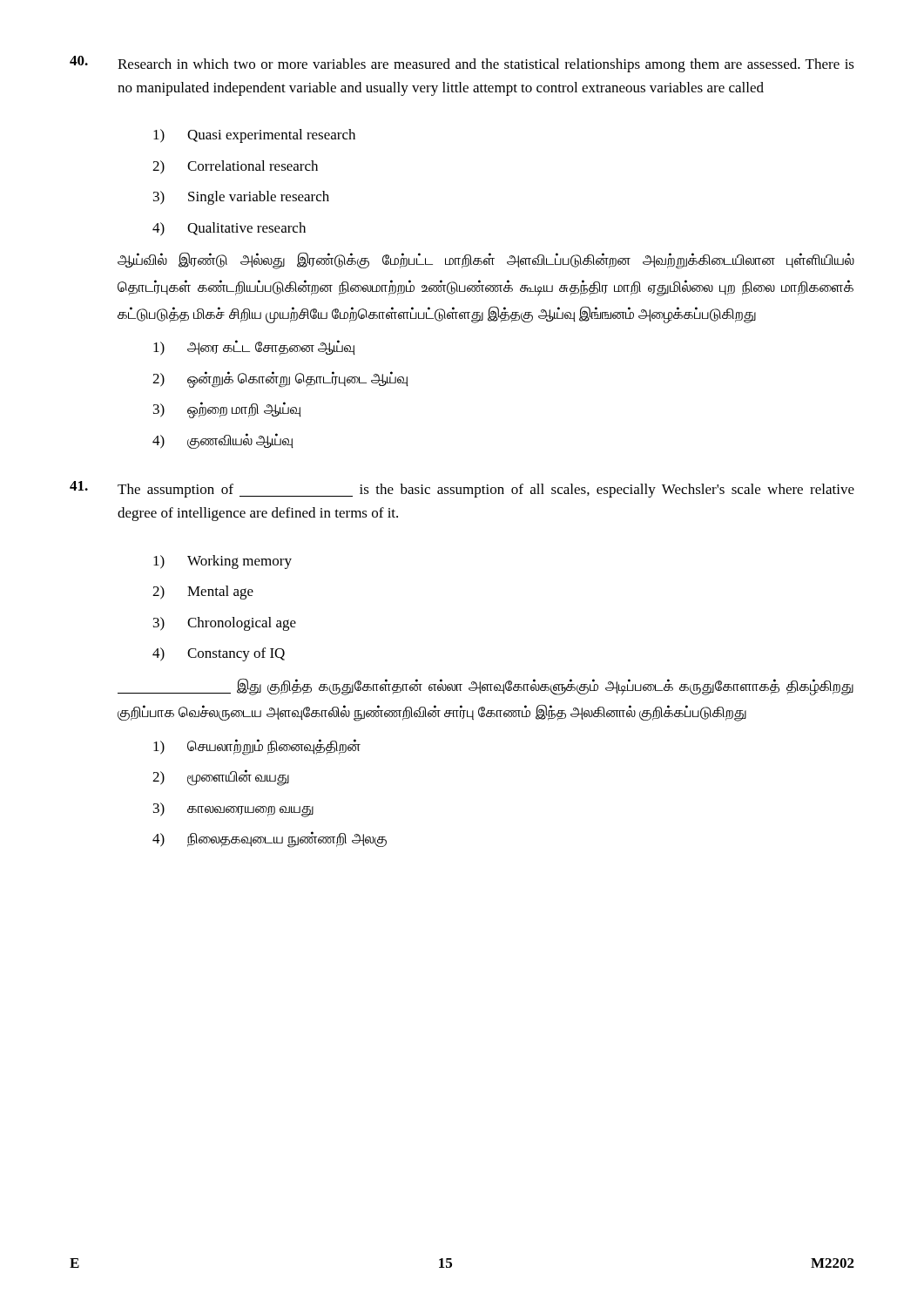924x1307 pixels.
Task: Select the list item that says "40. Research in which two or more variables"
Action: [x=462, y=76]
